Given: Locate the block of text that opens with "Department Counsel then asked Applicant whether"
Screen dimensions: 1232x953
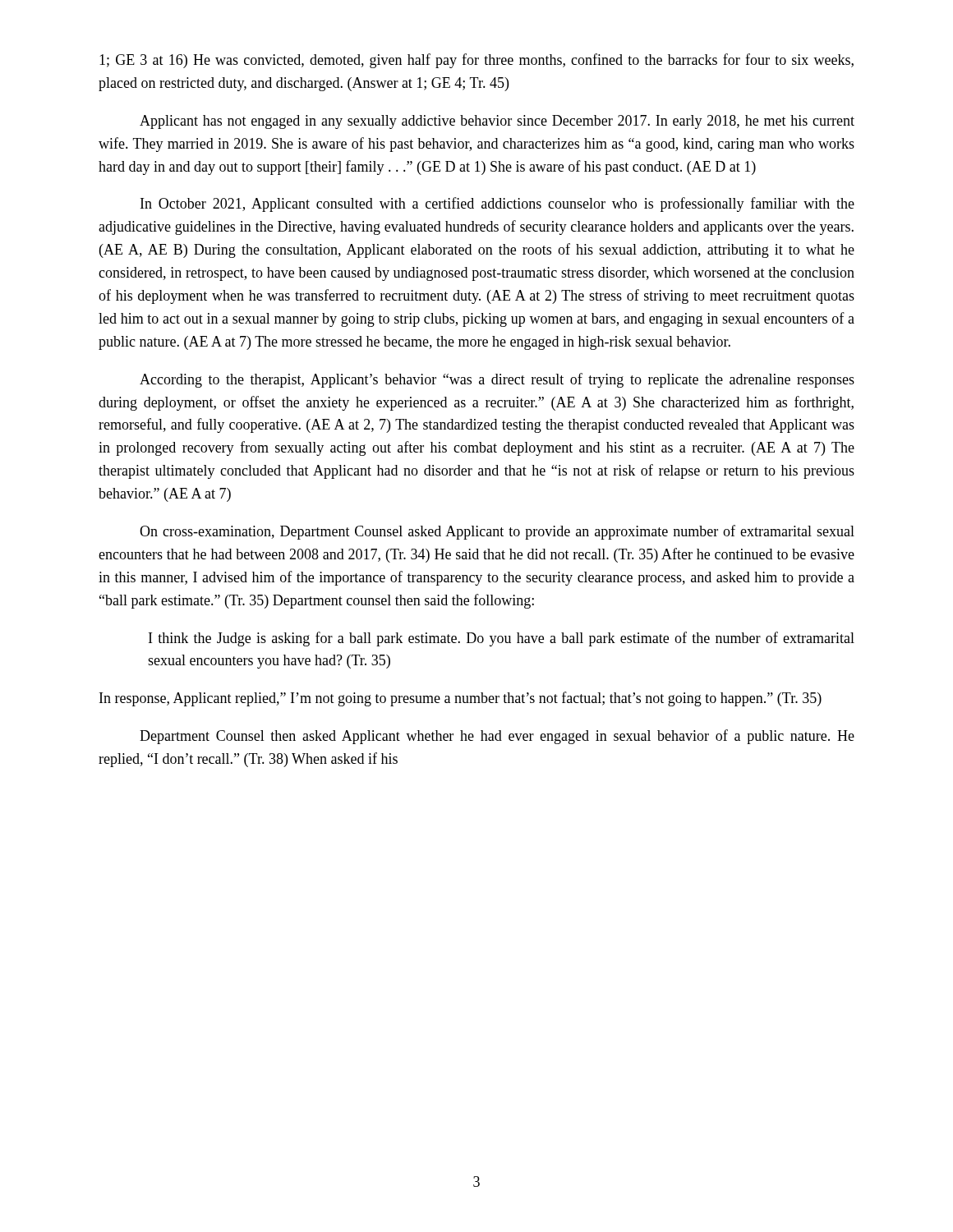Looking at the screenshot, I should click(x=476, y=748).
